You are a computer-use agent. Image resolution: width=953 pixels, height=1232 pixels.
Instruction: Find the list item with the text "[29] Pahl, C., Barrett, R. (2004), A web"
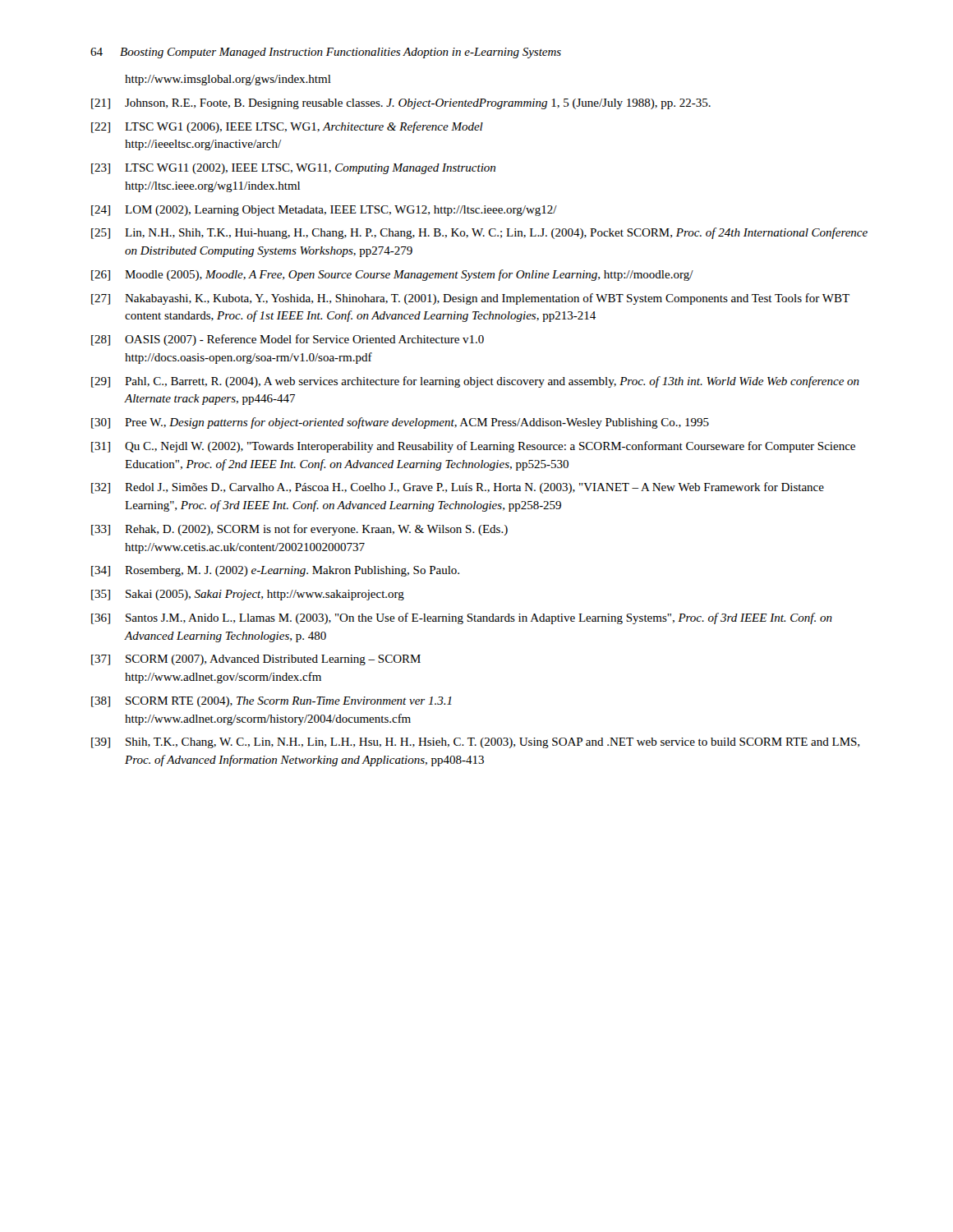click(x=481, y=390)
